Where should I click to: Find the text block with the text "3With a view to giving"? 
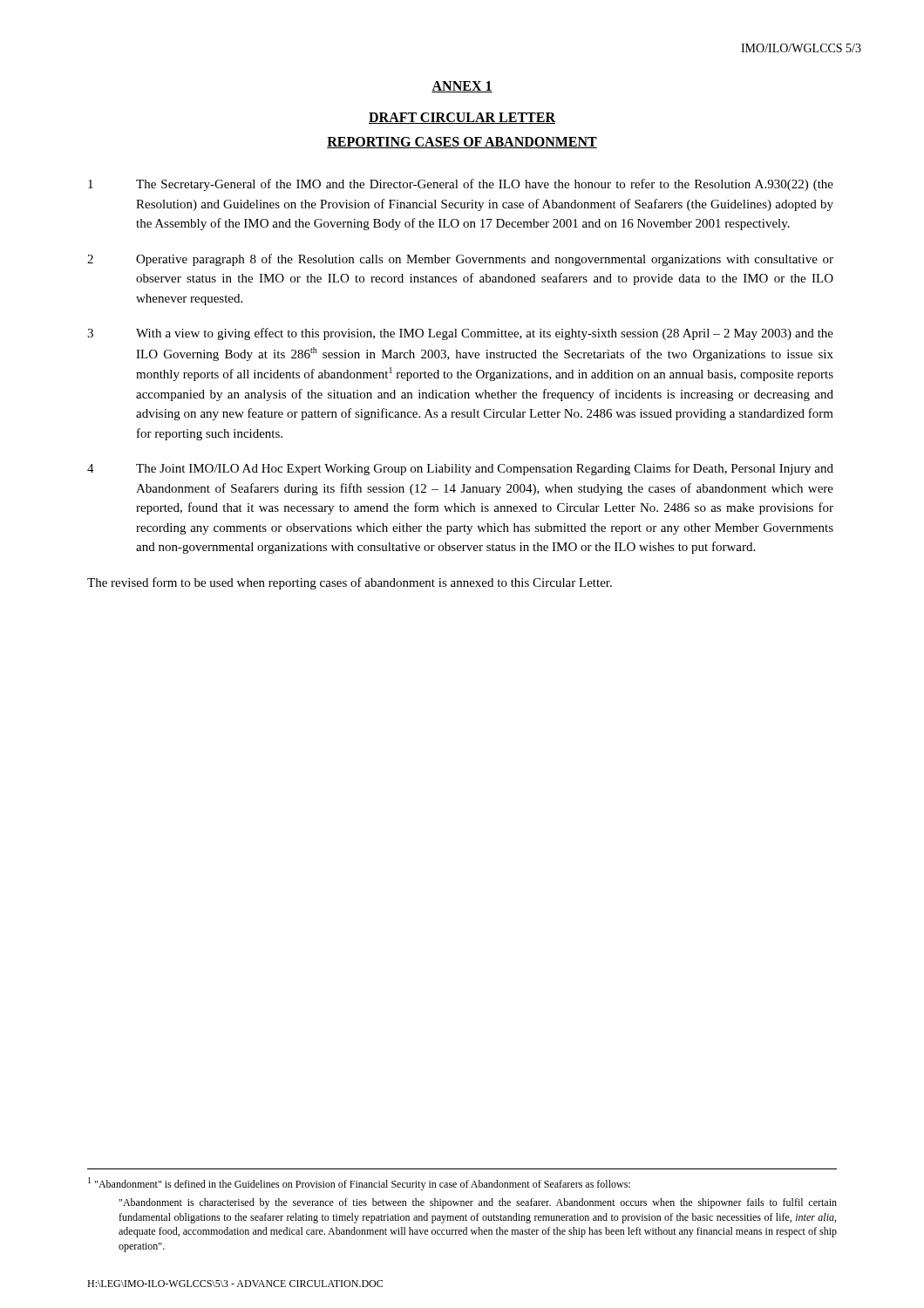460,383
